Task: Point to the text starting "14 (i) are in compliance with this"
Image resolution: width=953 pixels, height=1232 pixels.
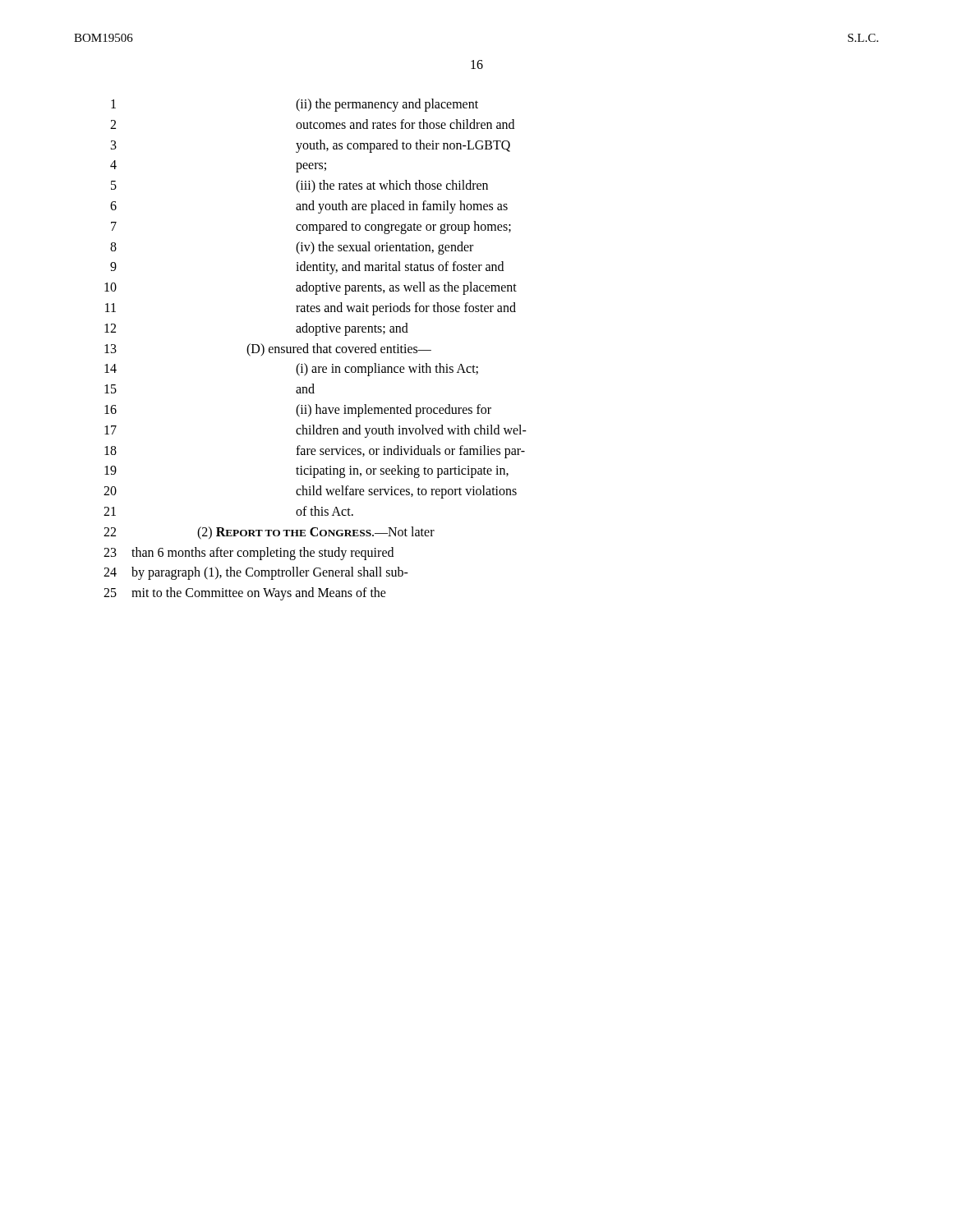Action: point(476,380)
